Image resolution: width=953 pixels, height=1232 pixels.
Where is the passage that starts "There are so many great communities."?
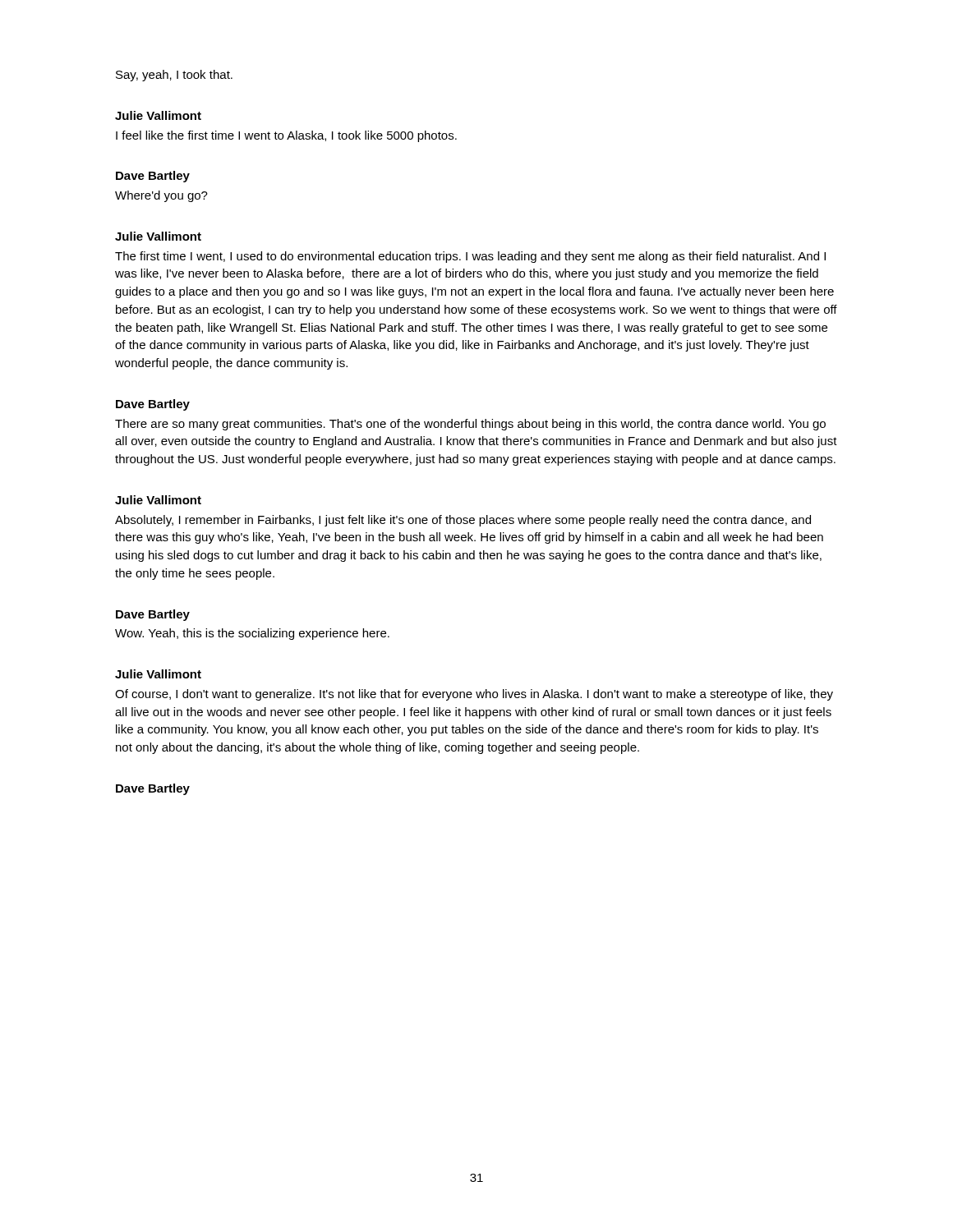click(476, 441)
